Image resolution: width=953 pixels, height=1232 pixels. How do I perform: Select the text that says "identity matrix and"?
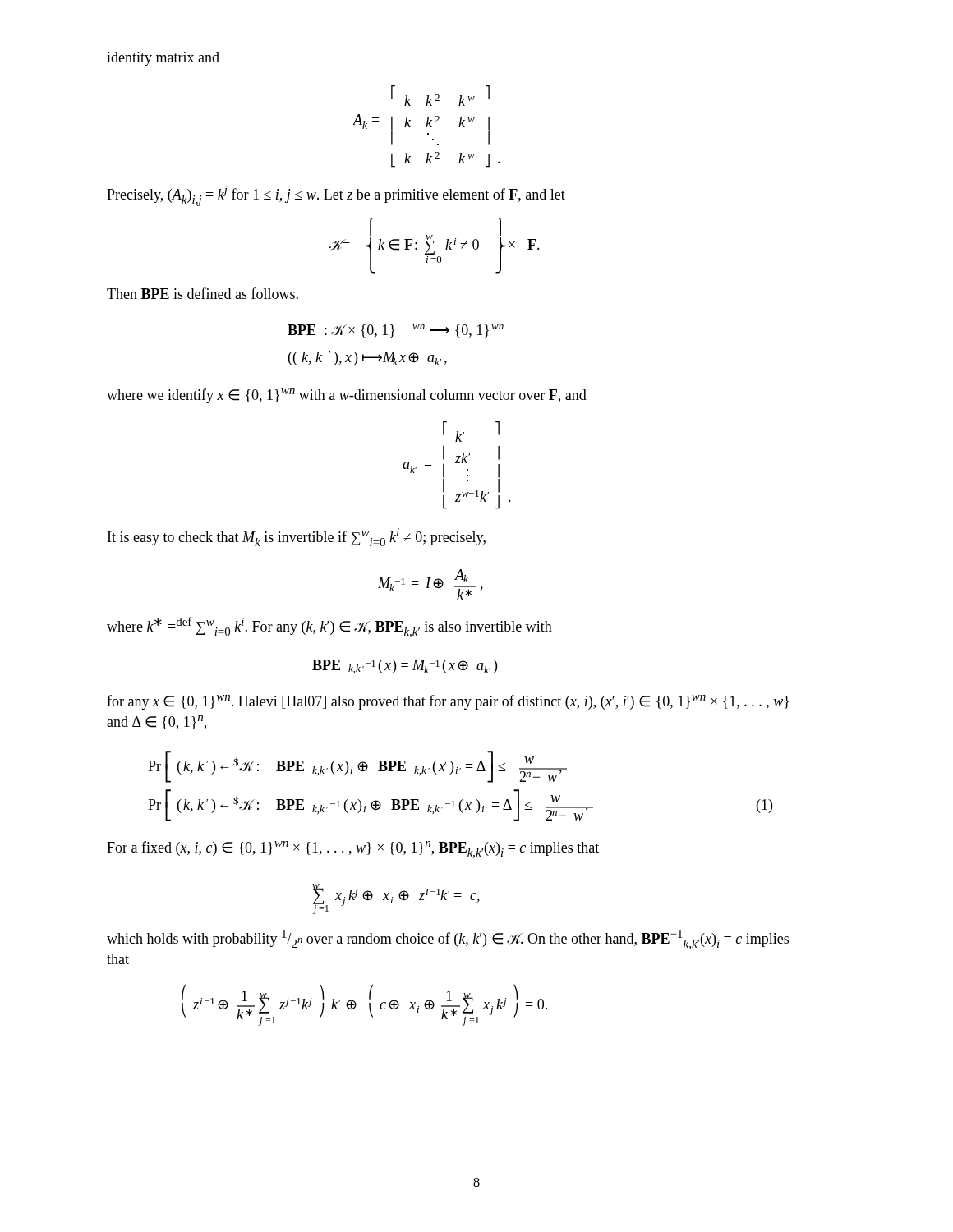[163, 57]
